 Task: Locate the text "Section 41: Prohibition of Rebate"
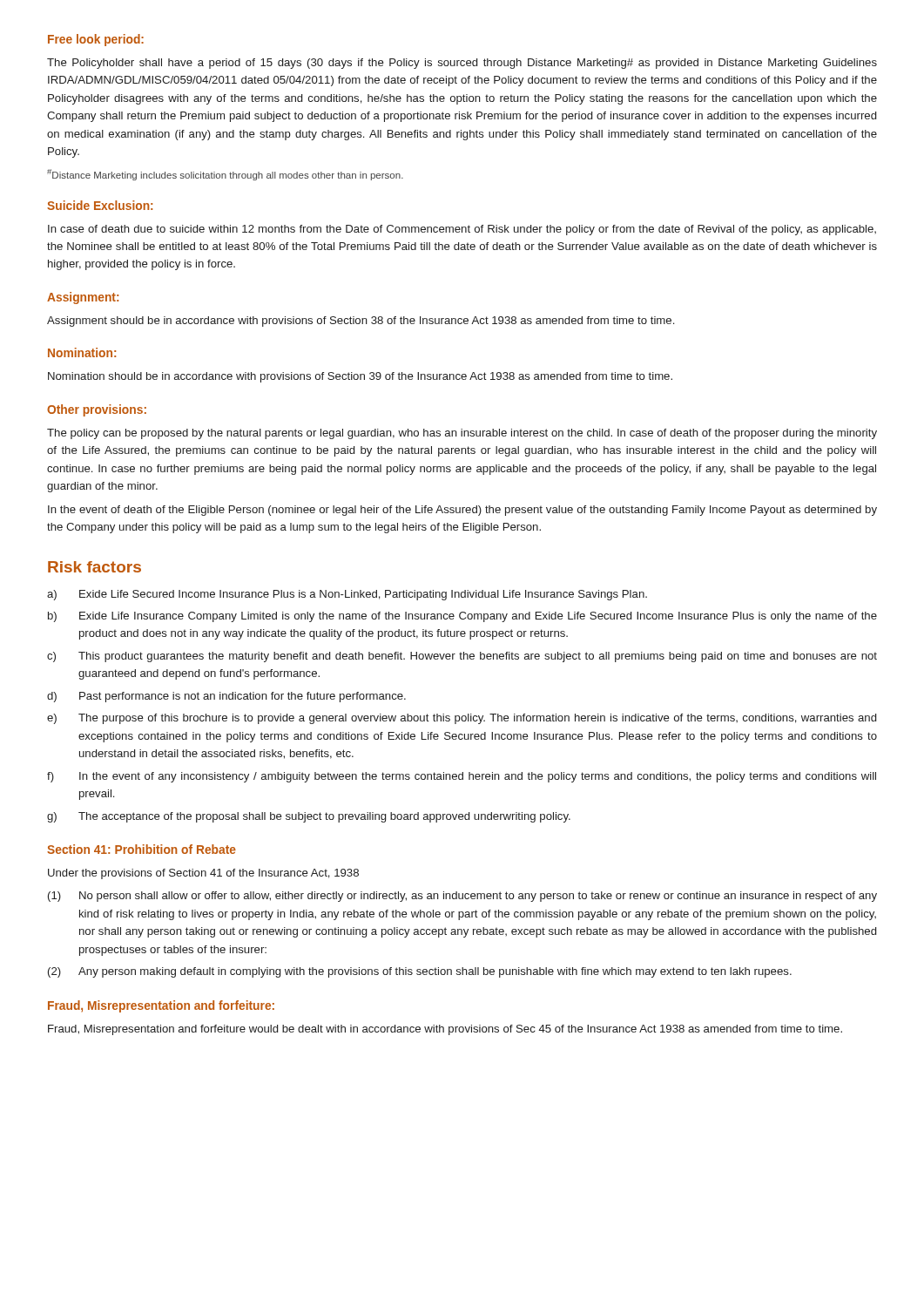pyautogui.click(x=142, y=850)
